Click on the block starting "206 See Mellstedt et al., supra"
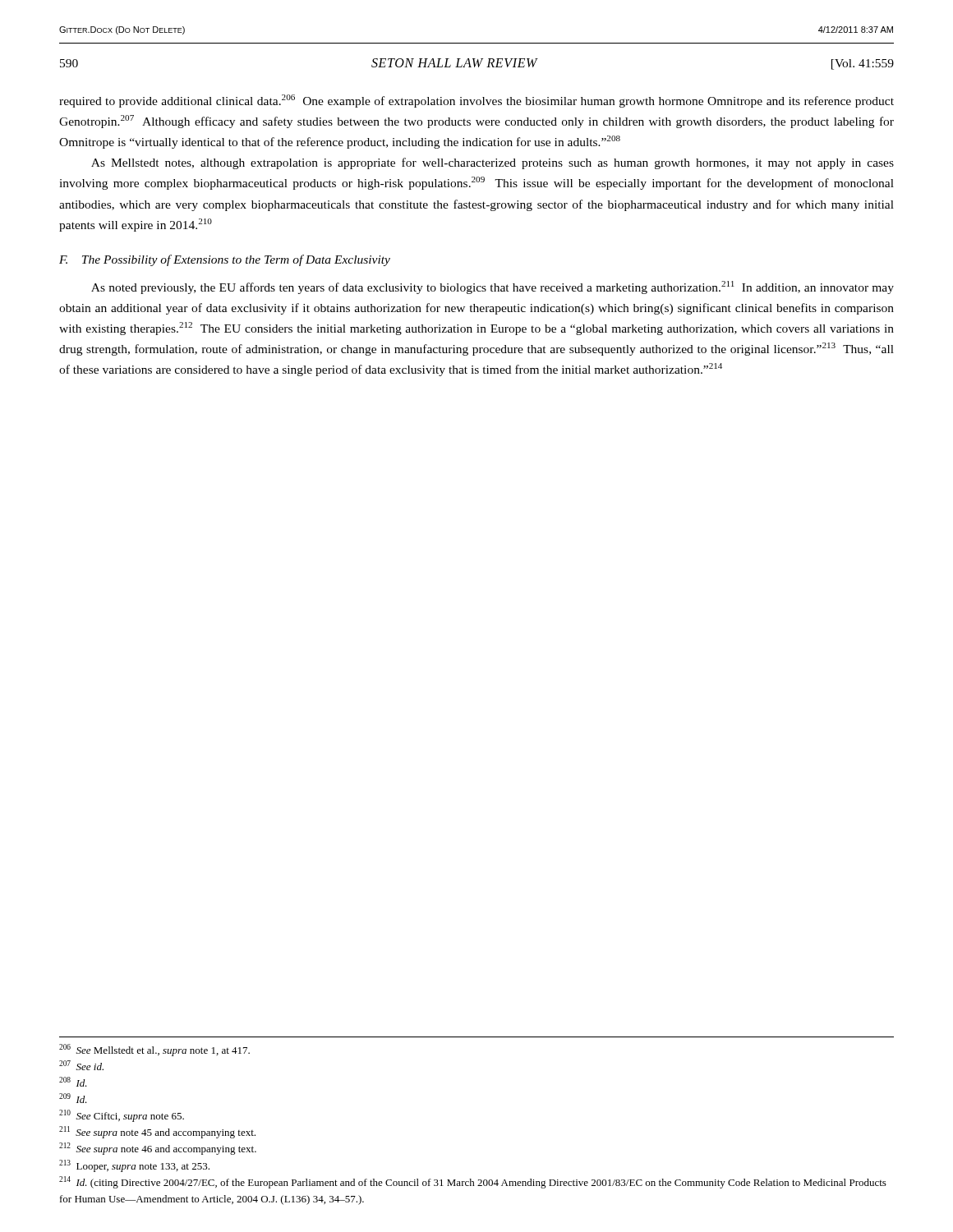This screenshot has height=1232, width=953. tap(155, 1049)
